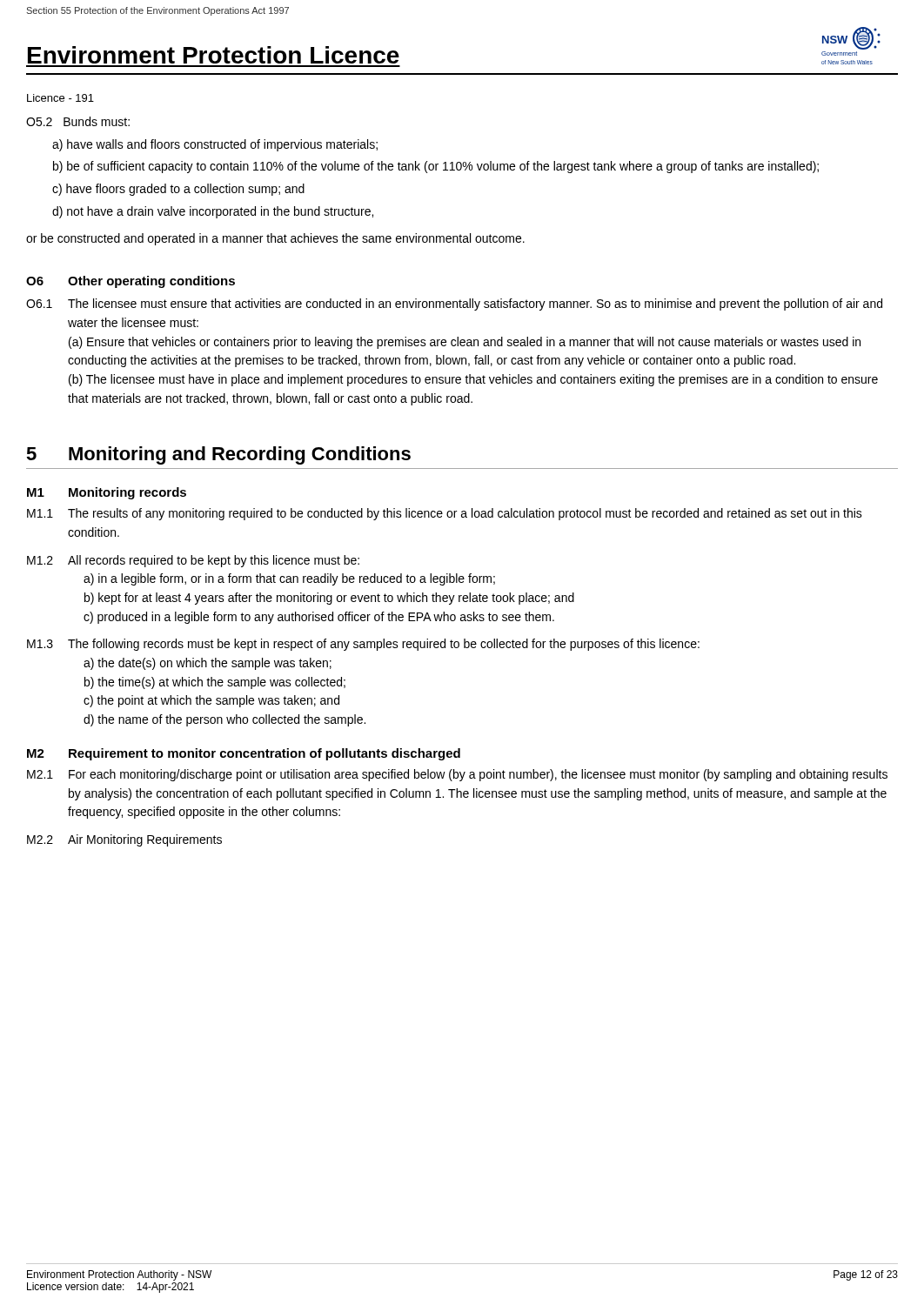Locate the text block starting "Environment Protection Licence"
Viewport: 924px width, 1305px height.
(213, 55)
